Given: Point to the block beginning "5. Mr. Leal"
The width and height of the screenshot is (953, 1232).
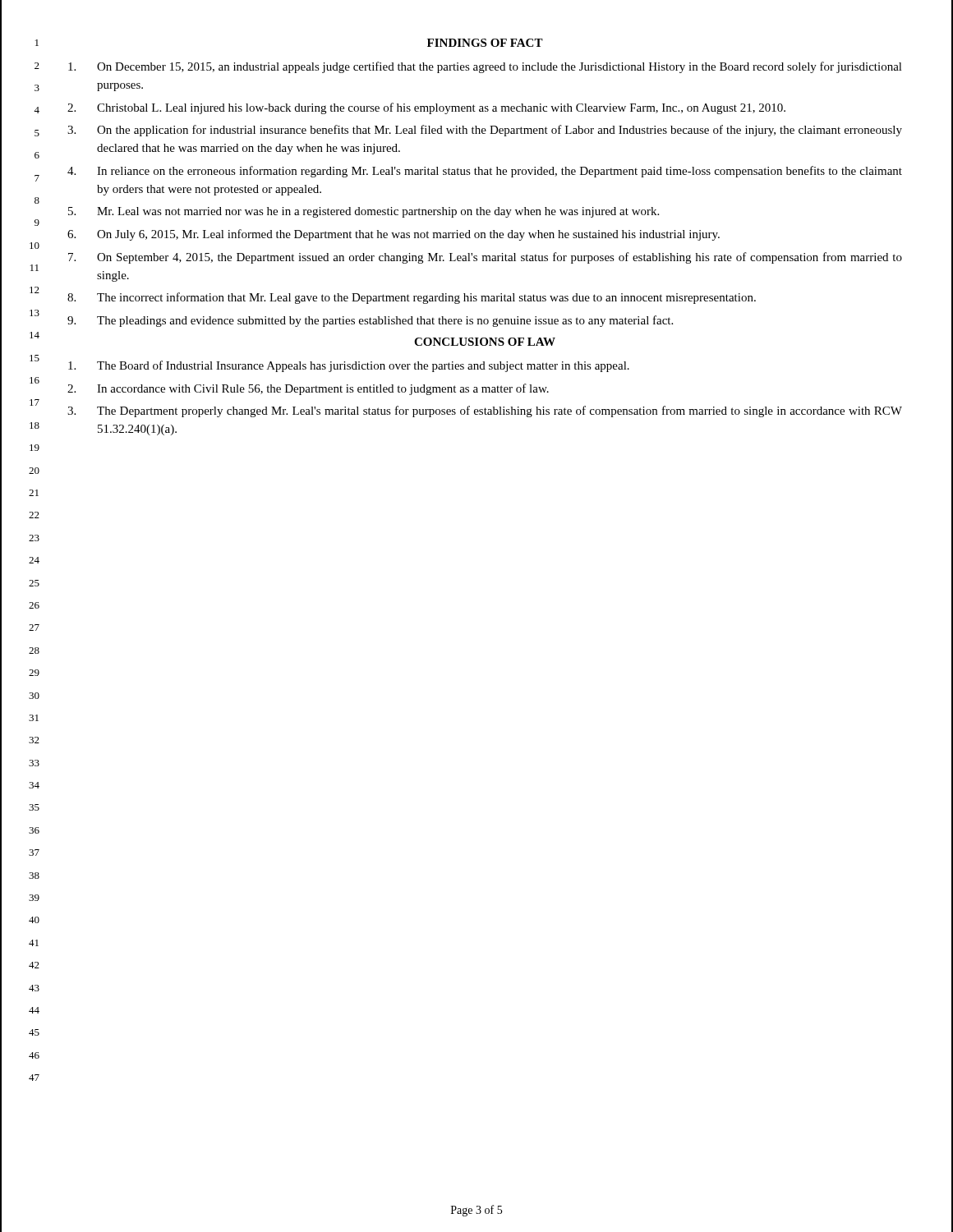Looking at the screenshot, I should pos(485,212).
